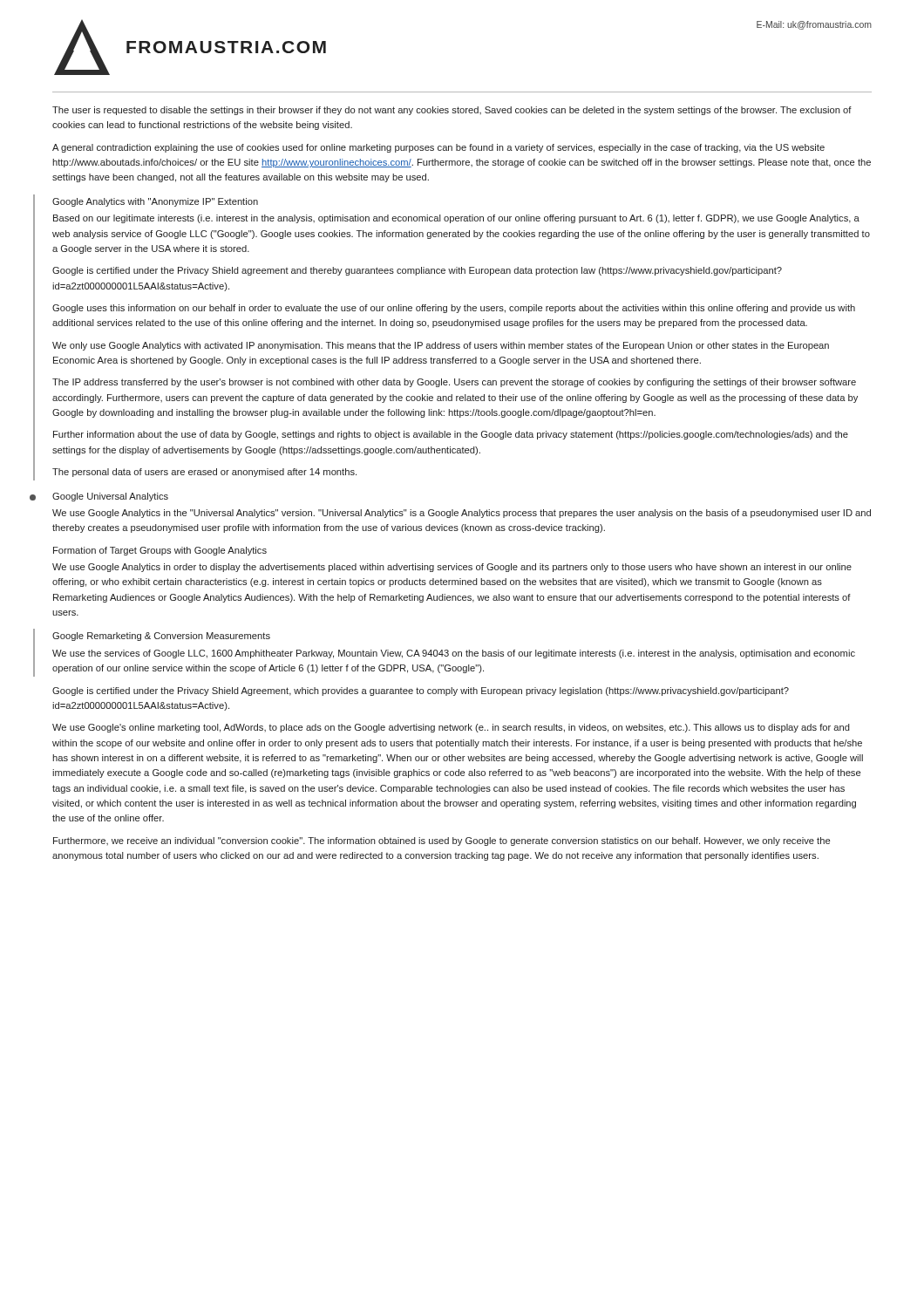Point to the block beginning "The personal data of users are"

205,472
